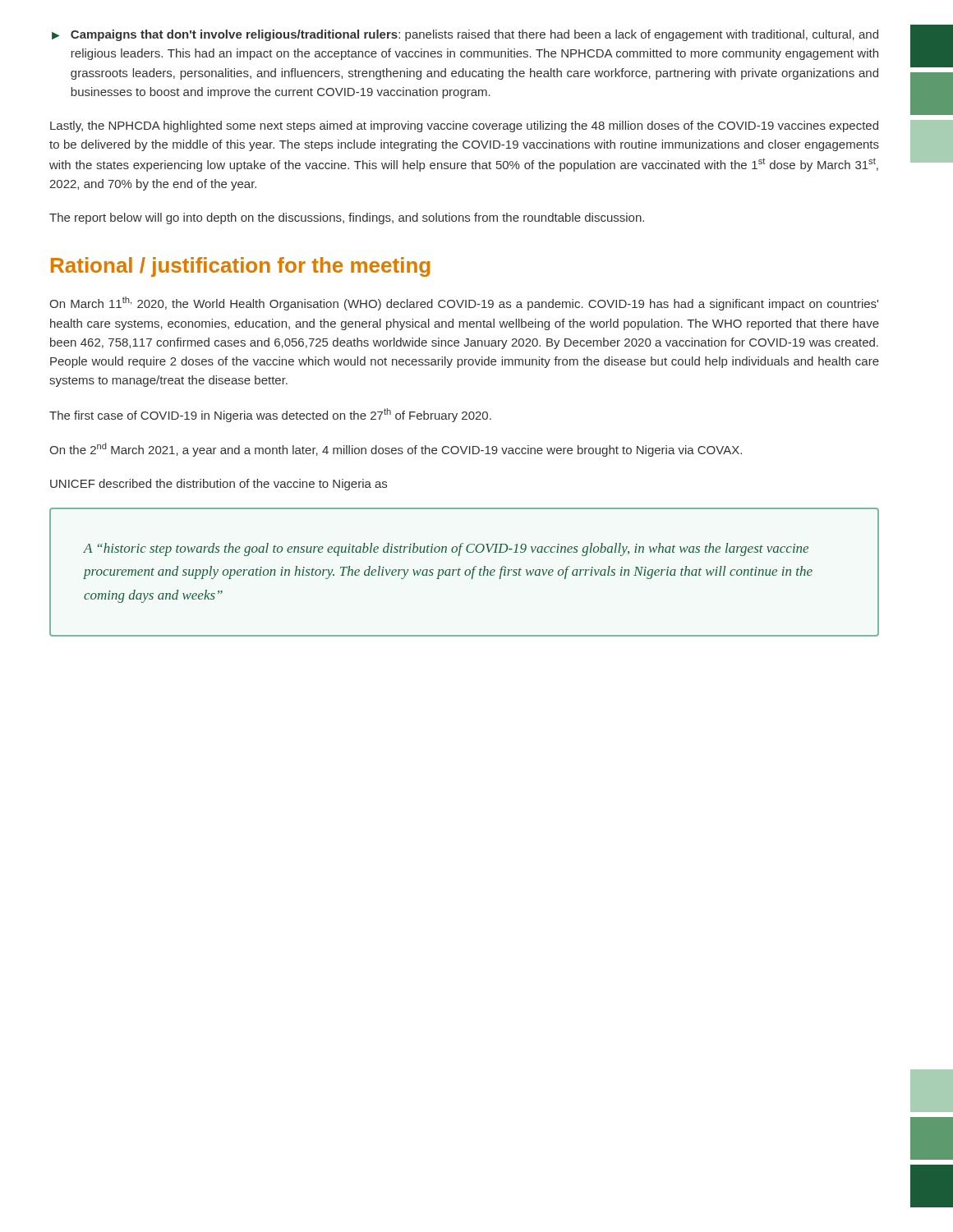Find the block on this page that starts "Lastly, the NPHCDA highlighted some next"
Image resolution: width=953 pixels, height=1232 pixels.
coord(464,154)
